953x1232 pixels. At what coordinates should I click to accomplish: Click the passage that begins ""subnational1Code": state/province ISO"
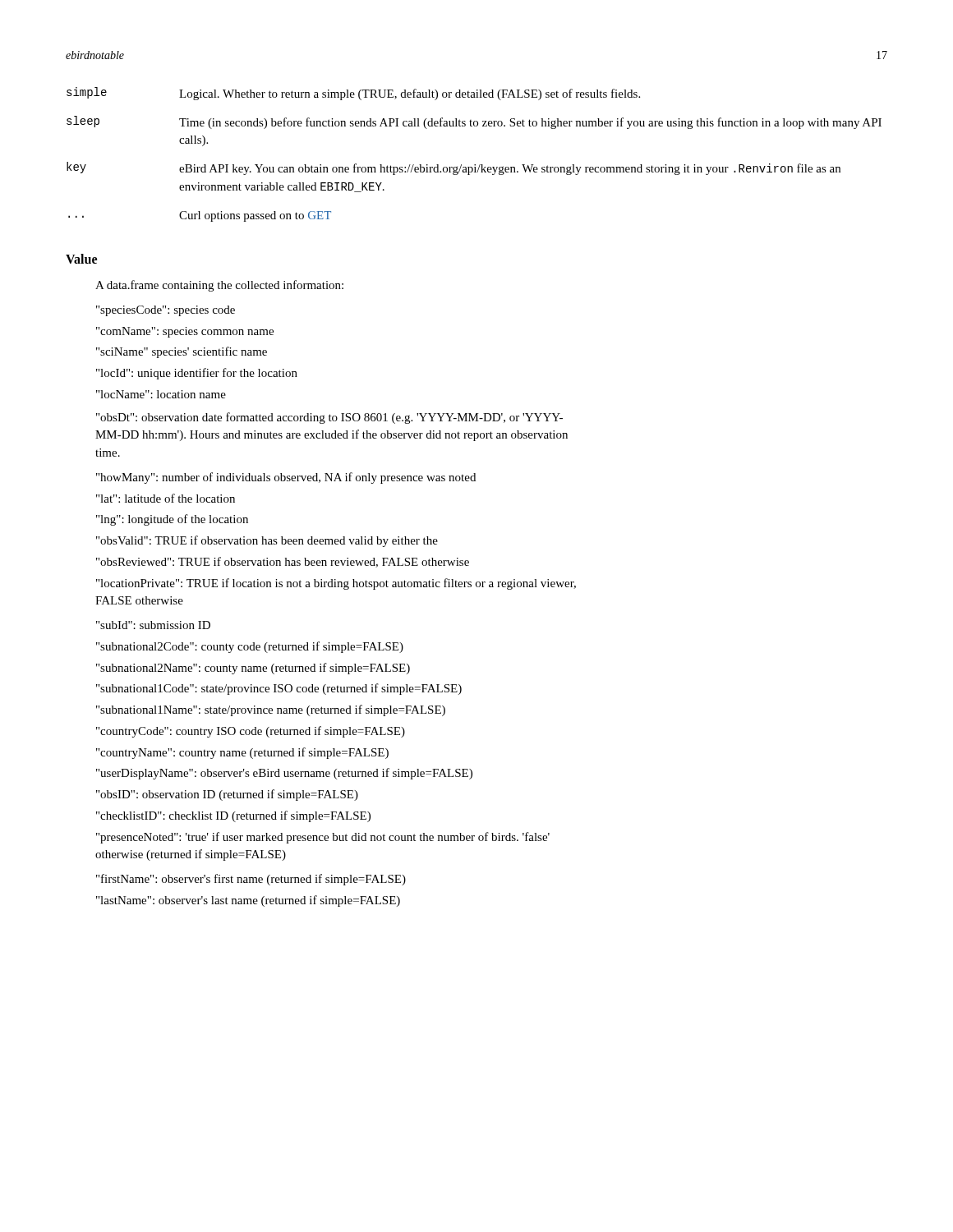[279, 689]
